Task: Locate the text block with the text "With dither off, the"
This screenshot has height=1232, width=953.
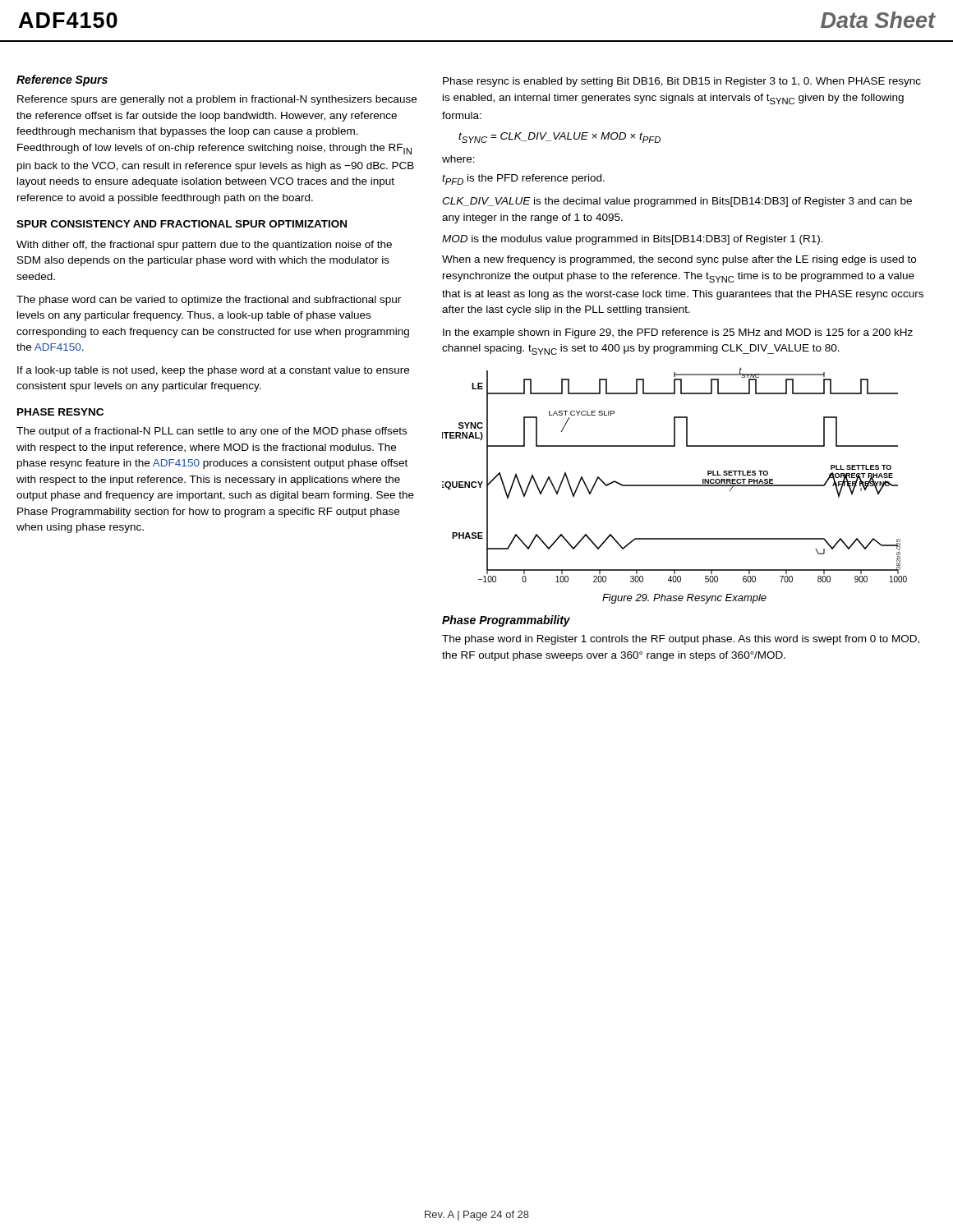Action: [x=218, y=261]
